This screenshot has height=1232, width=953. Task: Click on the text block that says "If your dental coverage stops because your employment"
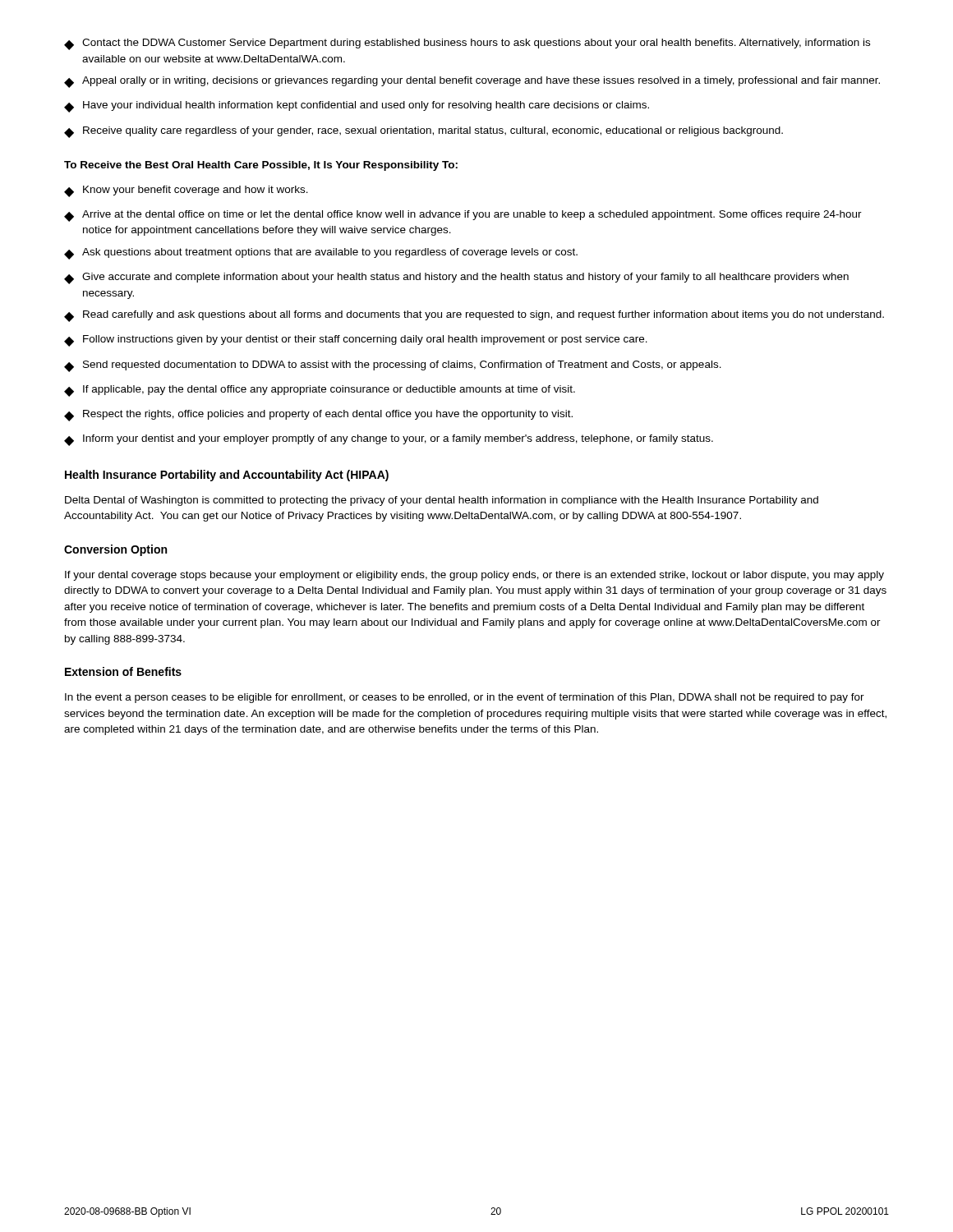click(x=475, y=606)
